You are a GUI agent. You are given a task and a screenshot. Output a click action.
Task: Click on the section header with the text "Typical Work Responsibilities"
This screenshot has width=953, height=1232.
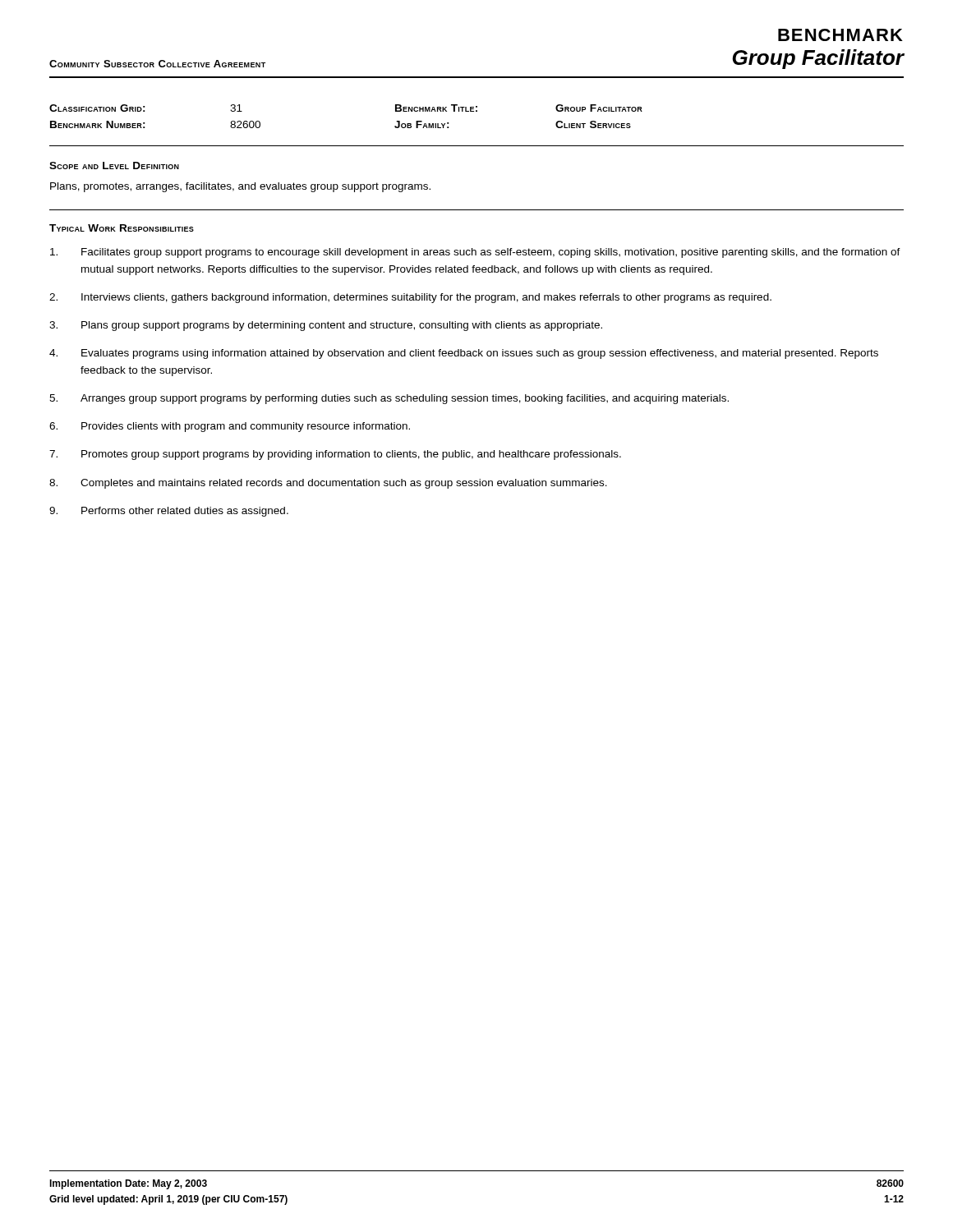(122, 228)
